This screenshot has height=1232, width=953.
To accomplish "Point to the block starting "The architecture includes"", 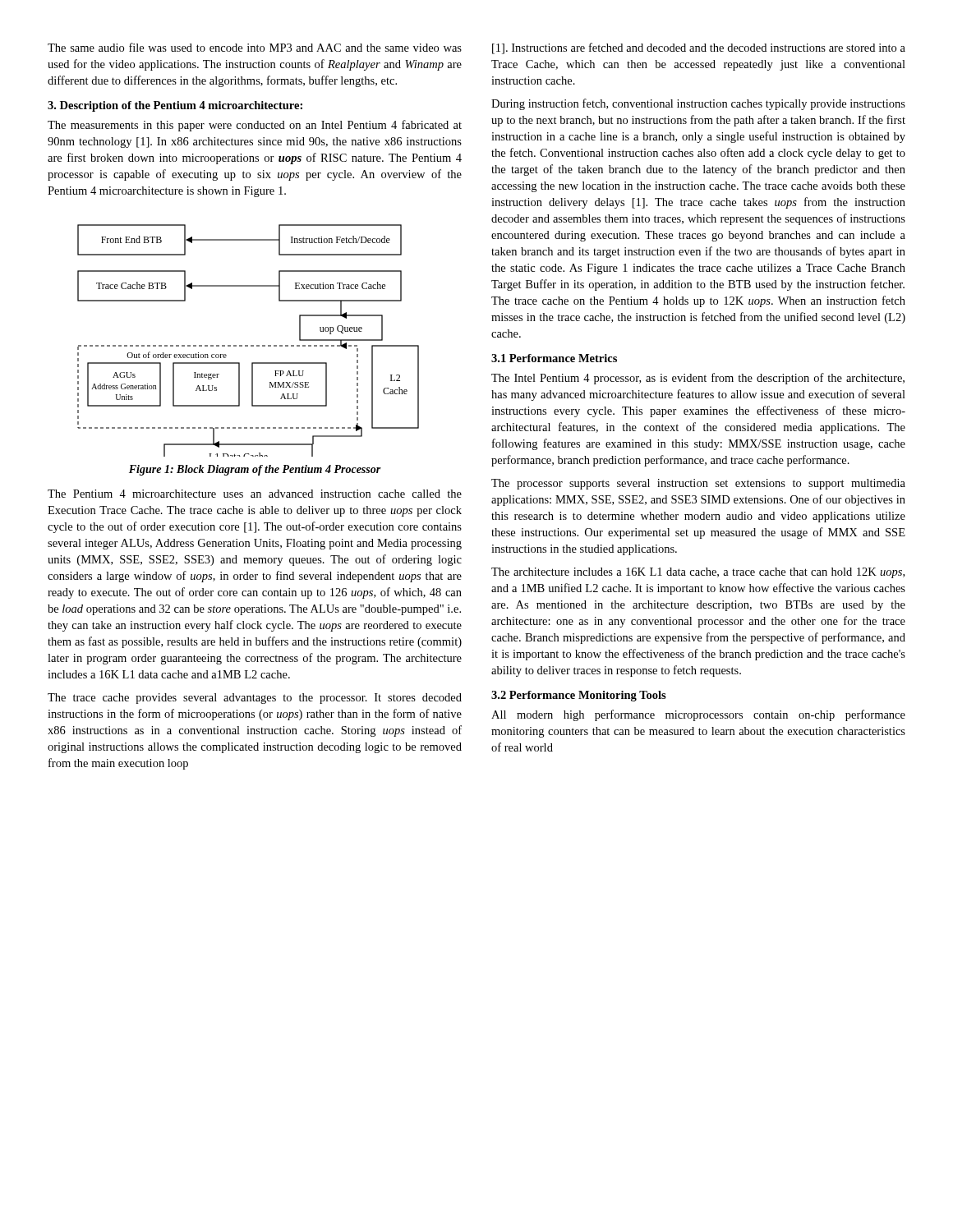I will (698, 621).
